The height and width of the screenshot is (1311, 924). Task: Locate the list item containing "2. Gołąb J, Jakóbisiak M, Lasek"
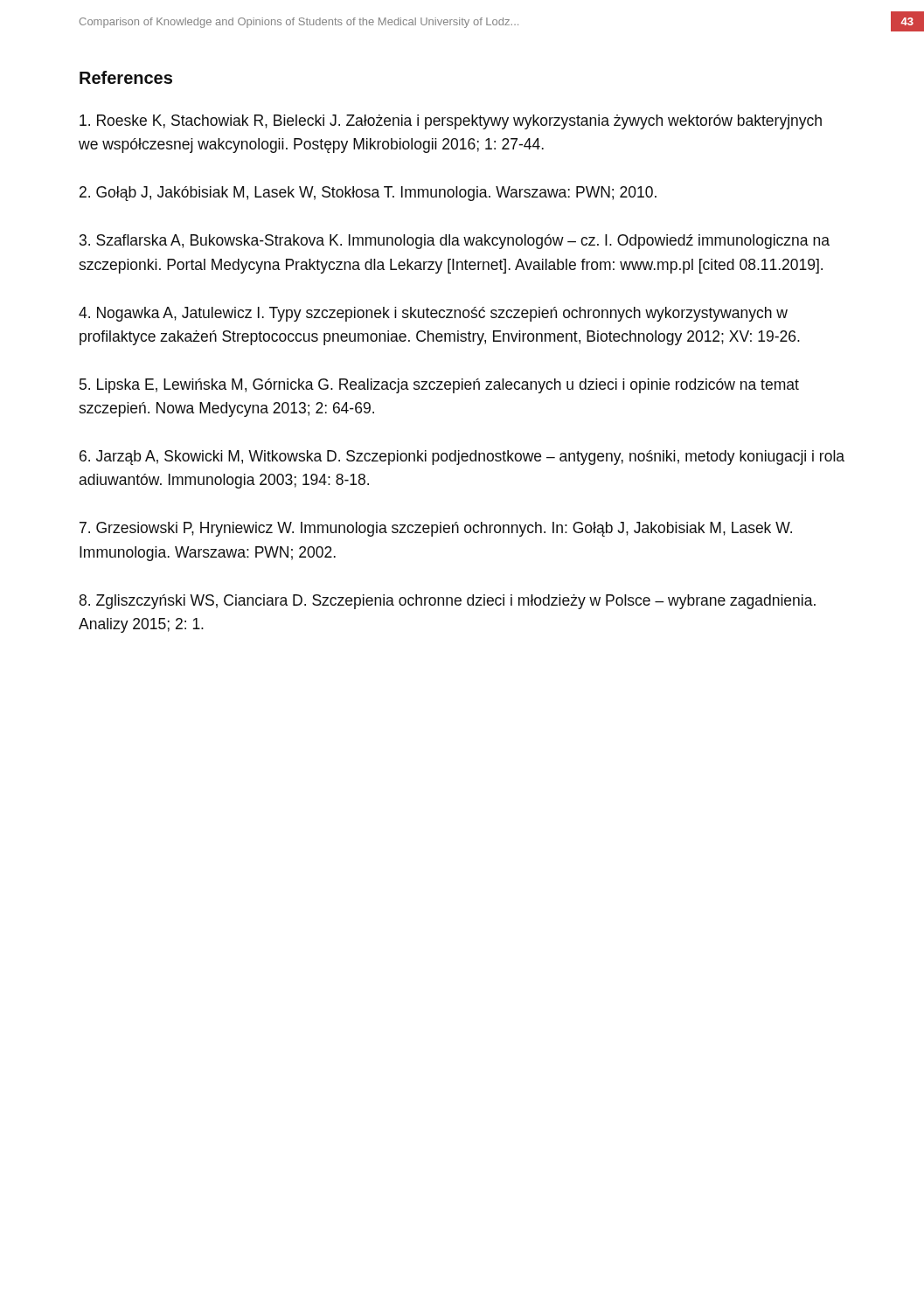(368, 193)
